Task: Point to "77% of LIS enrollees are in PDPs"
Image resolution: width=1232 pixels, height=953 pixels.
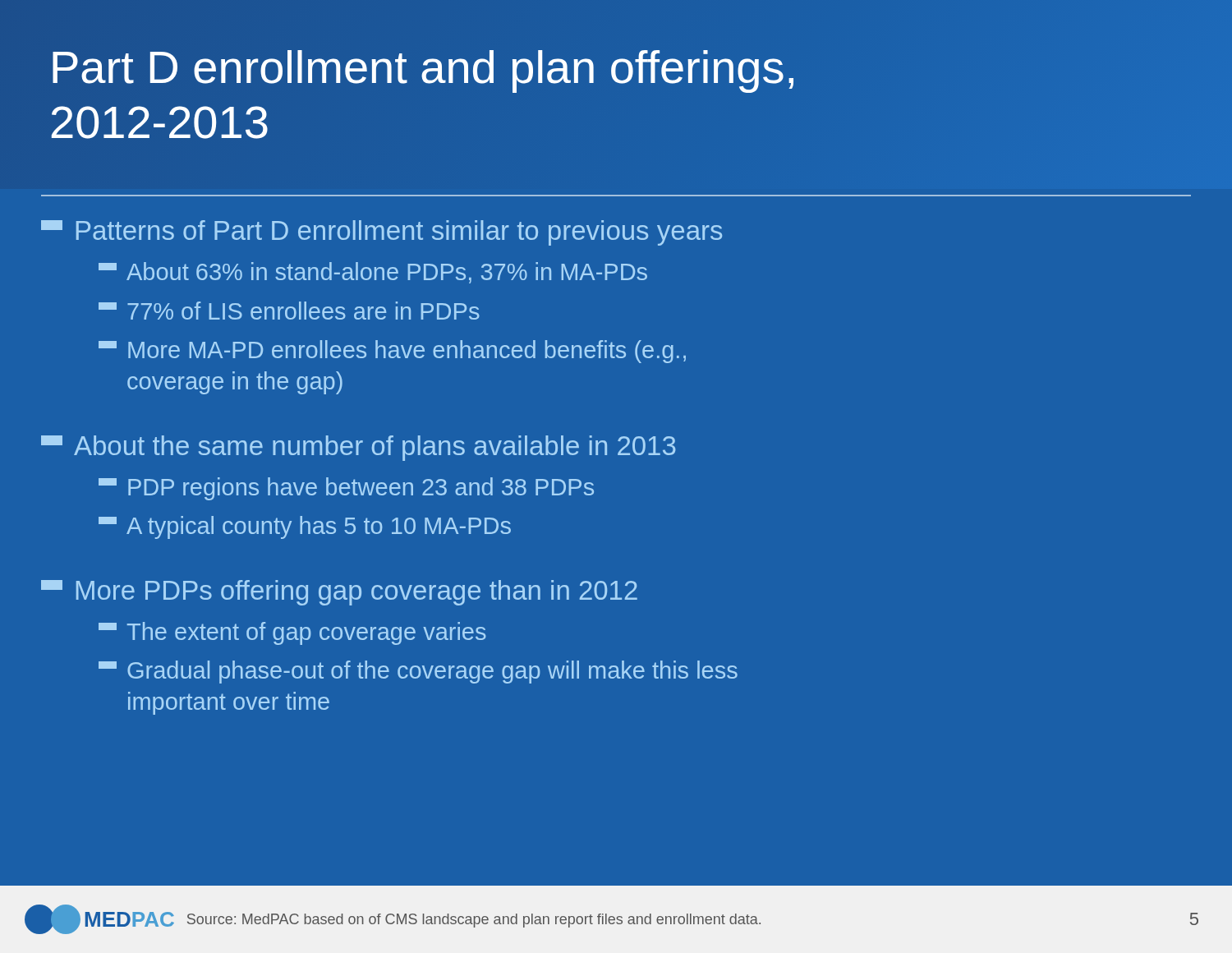Action: click(289, 311)
